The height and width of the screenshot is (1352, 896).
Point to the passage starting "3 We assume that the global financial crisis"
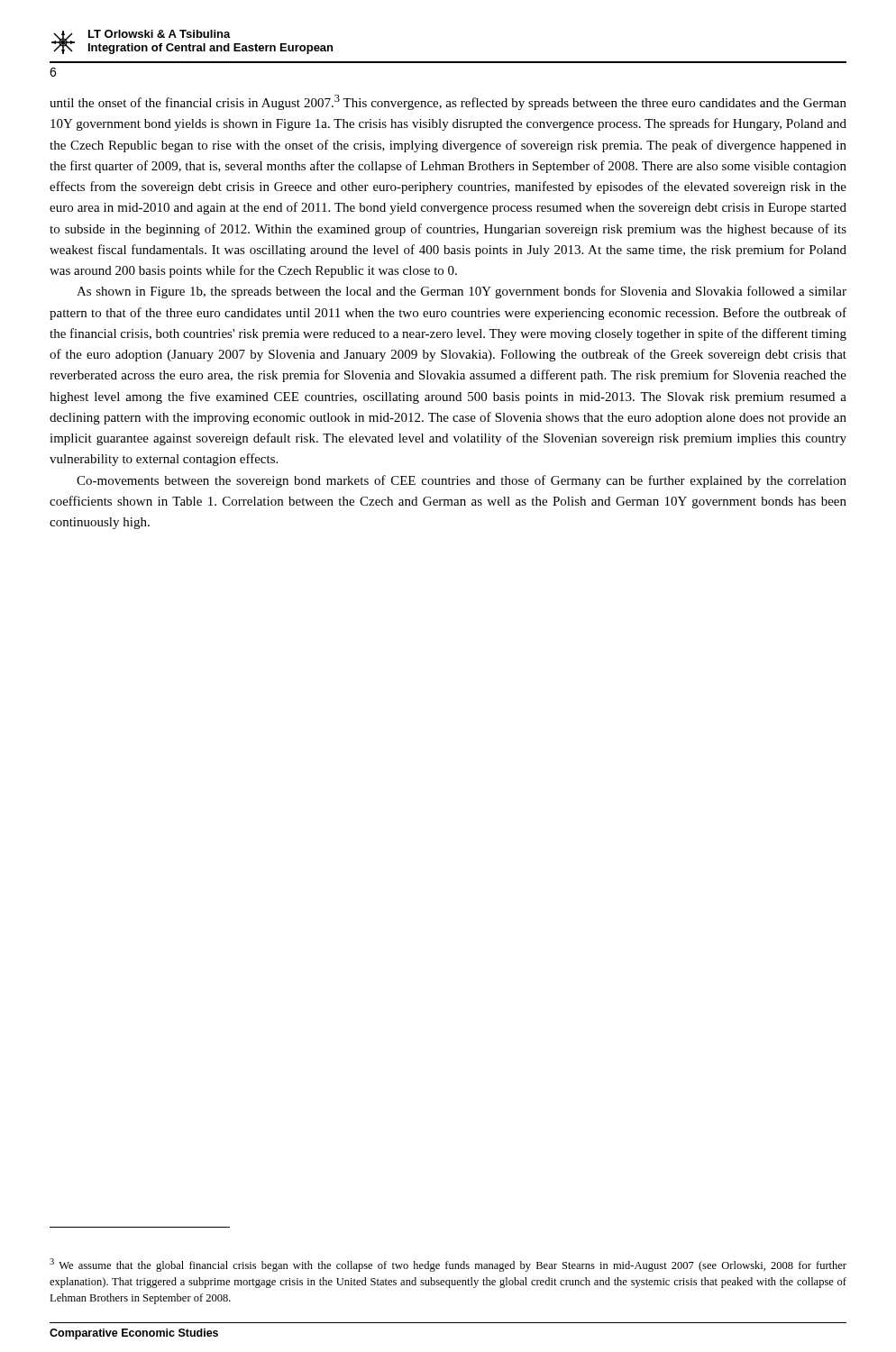[448, 1281]
